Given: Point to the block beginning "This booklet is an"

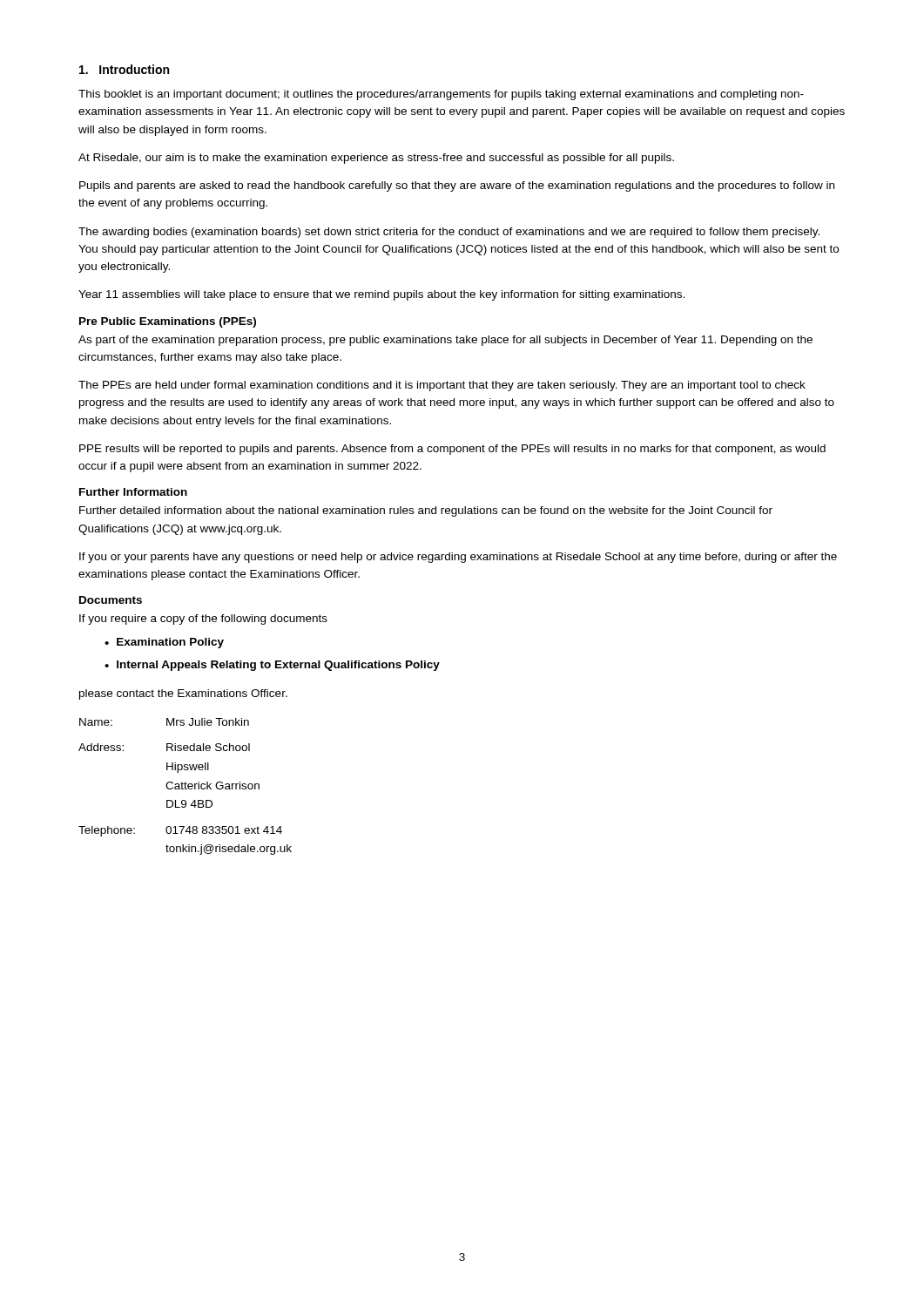Looking at the screenshot, I should click(462, 111).
